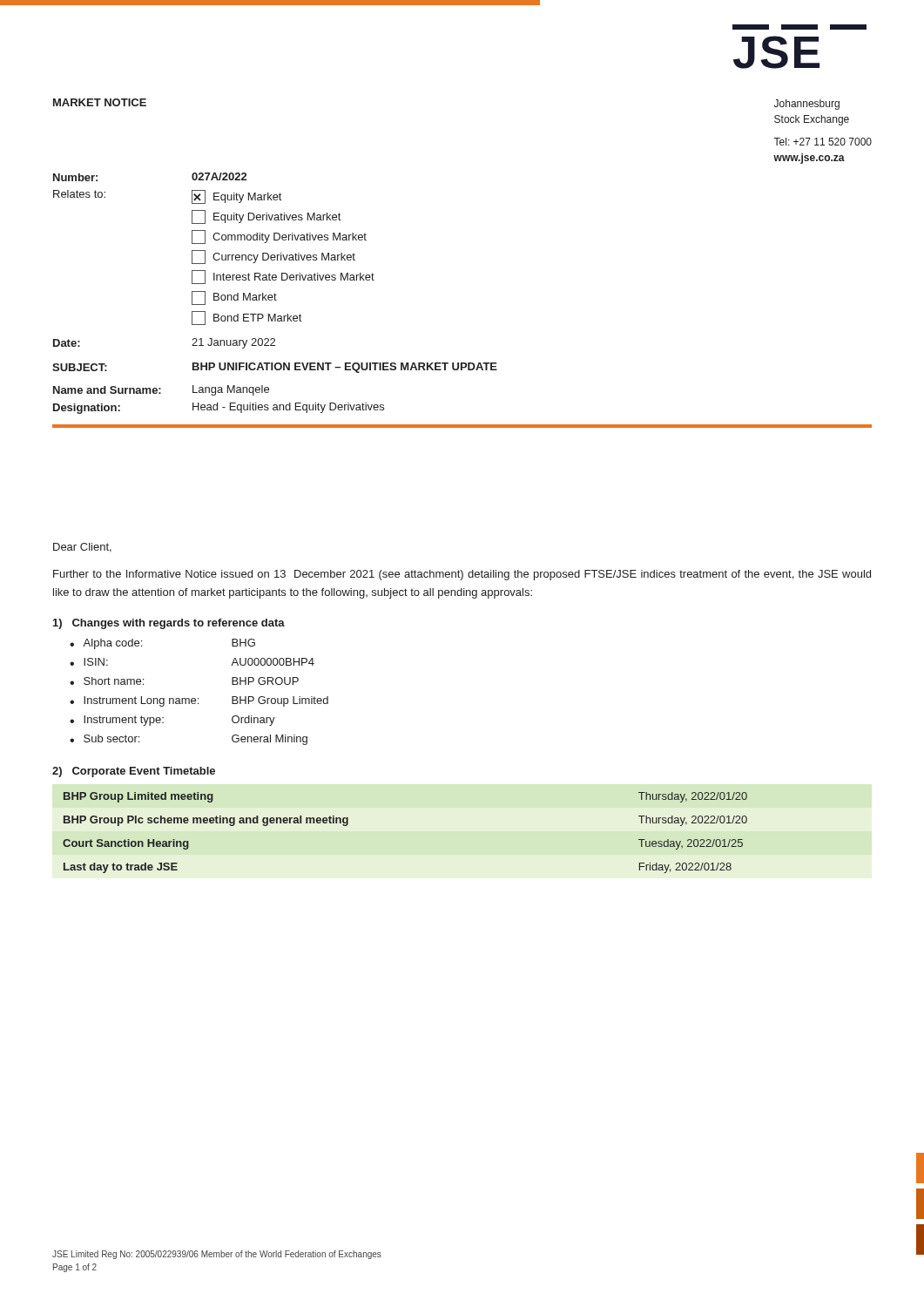924x1307 pixels.
Task: Navigate to the passage starting "• Short name: BHP GROUP"
Action: coord(115,681)
